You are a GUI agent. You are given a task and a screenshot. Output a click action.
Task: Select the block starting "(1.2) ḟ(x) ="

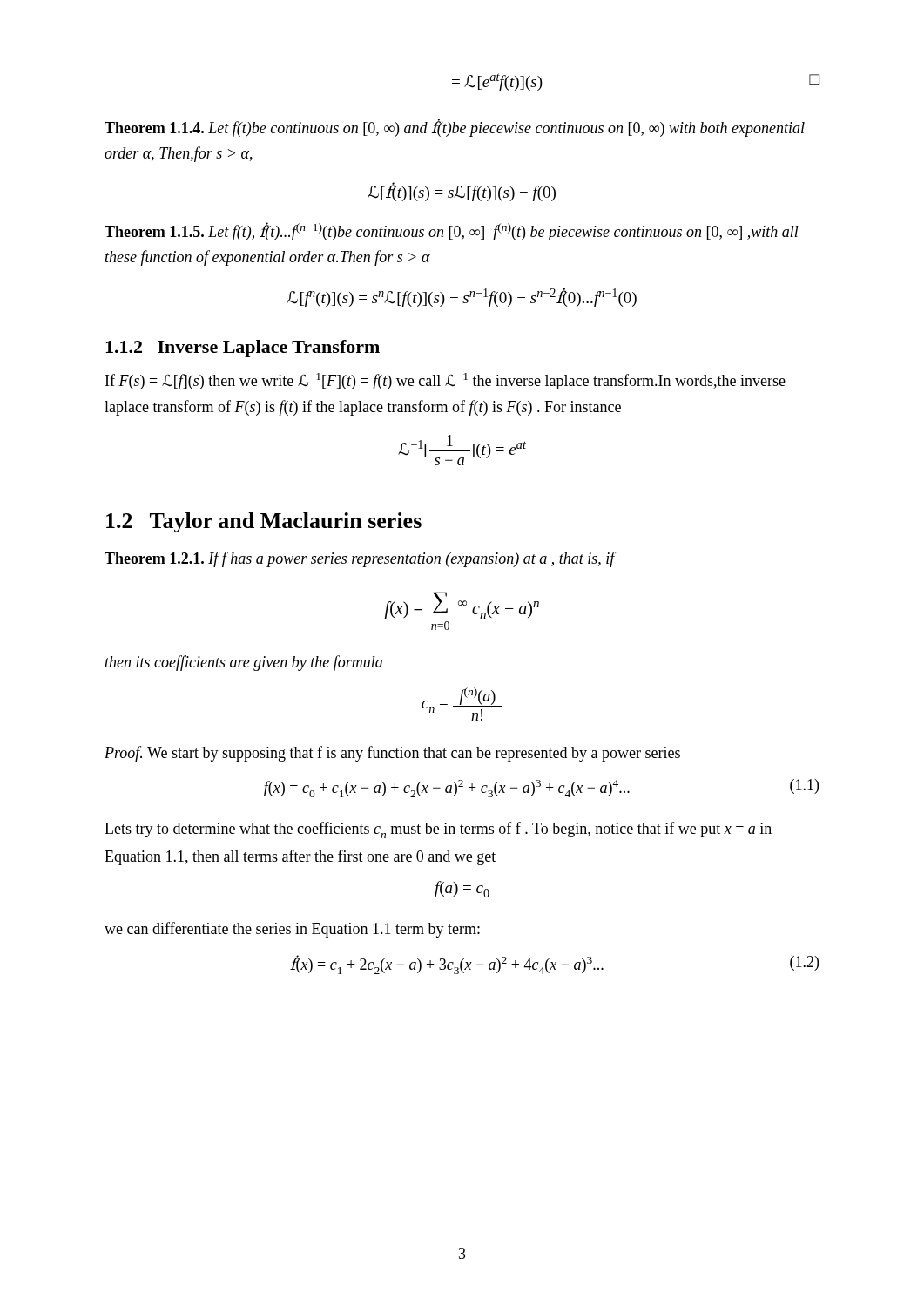[x=555, y=965]
